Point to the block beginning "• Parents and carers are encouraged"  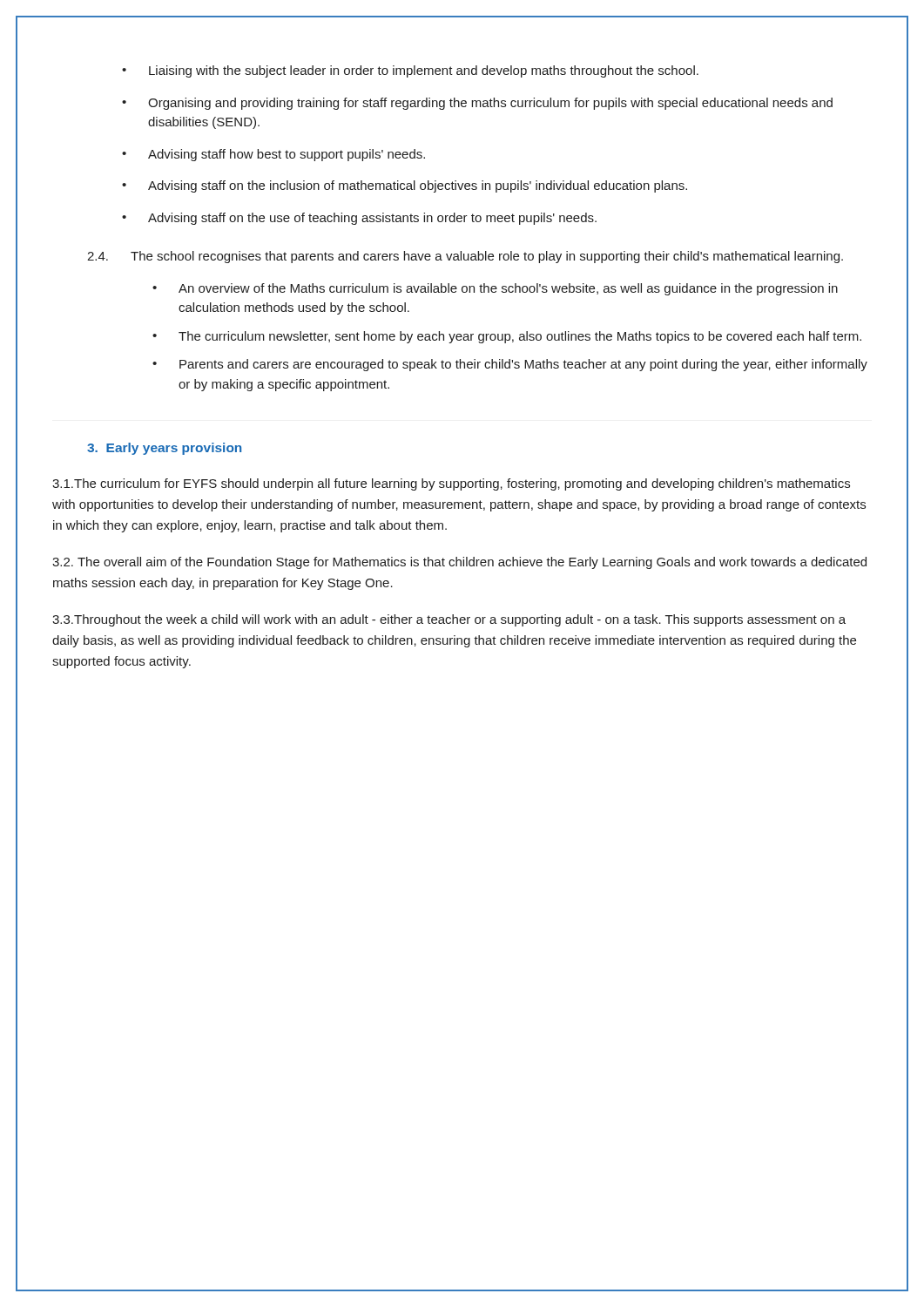point(512,374)
